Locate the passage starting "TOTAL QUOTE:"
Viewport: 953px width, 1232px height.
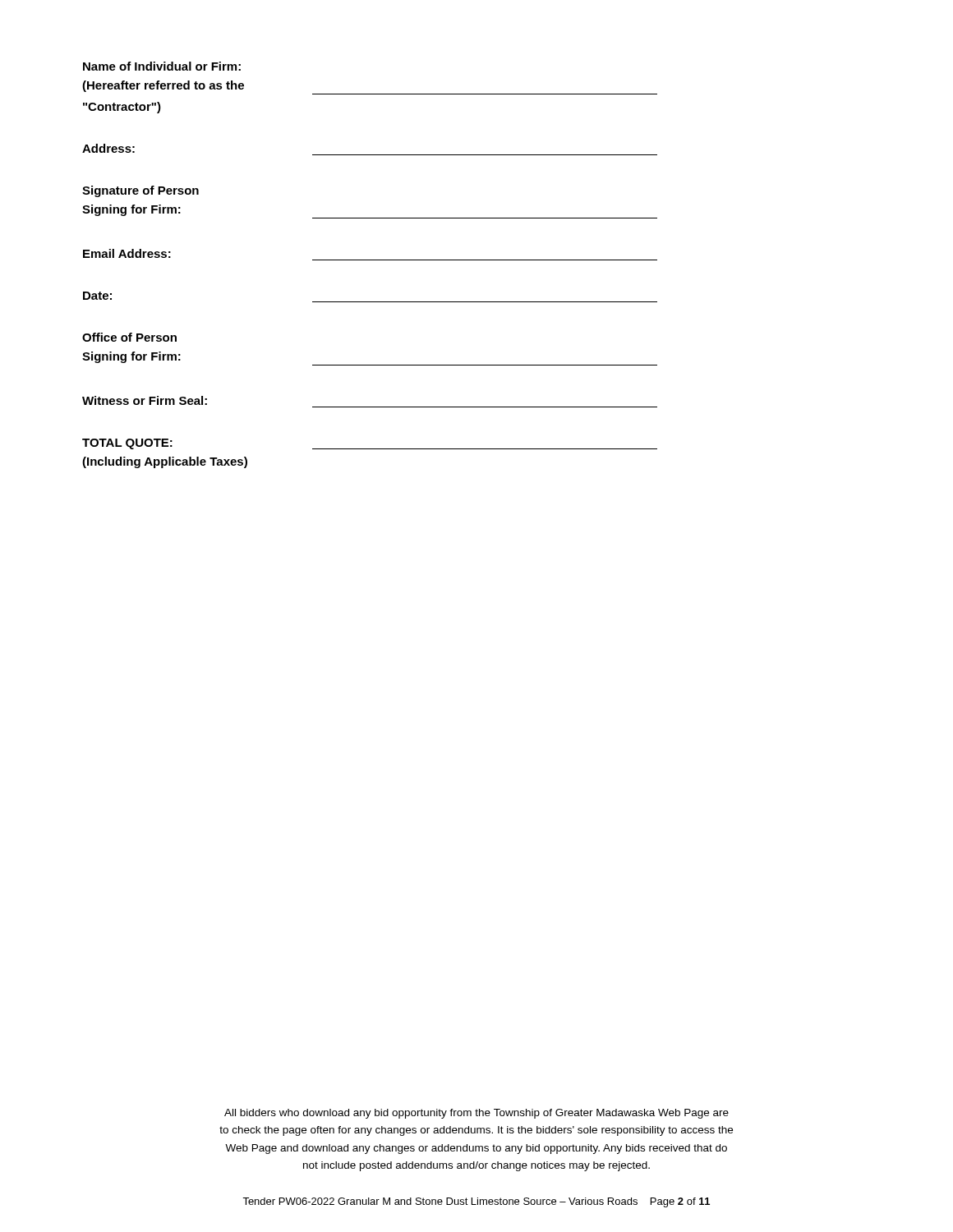click(370, 441)
